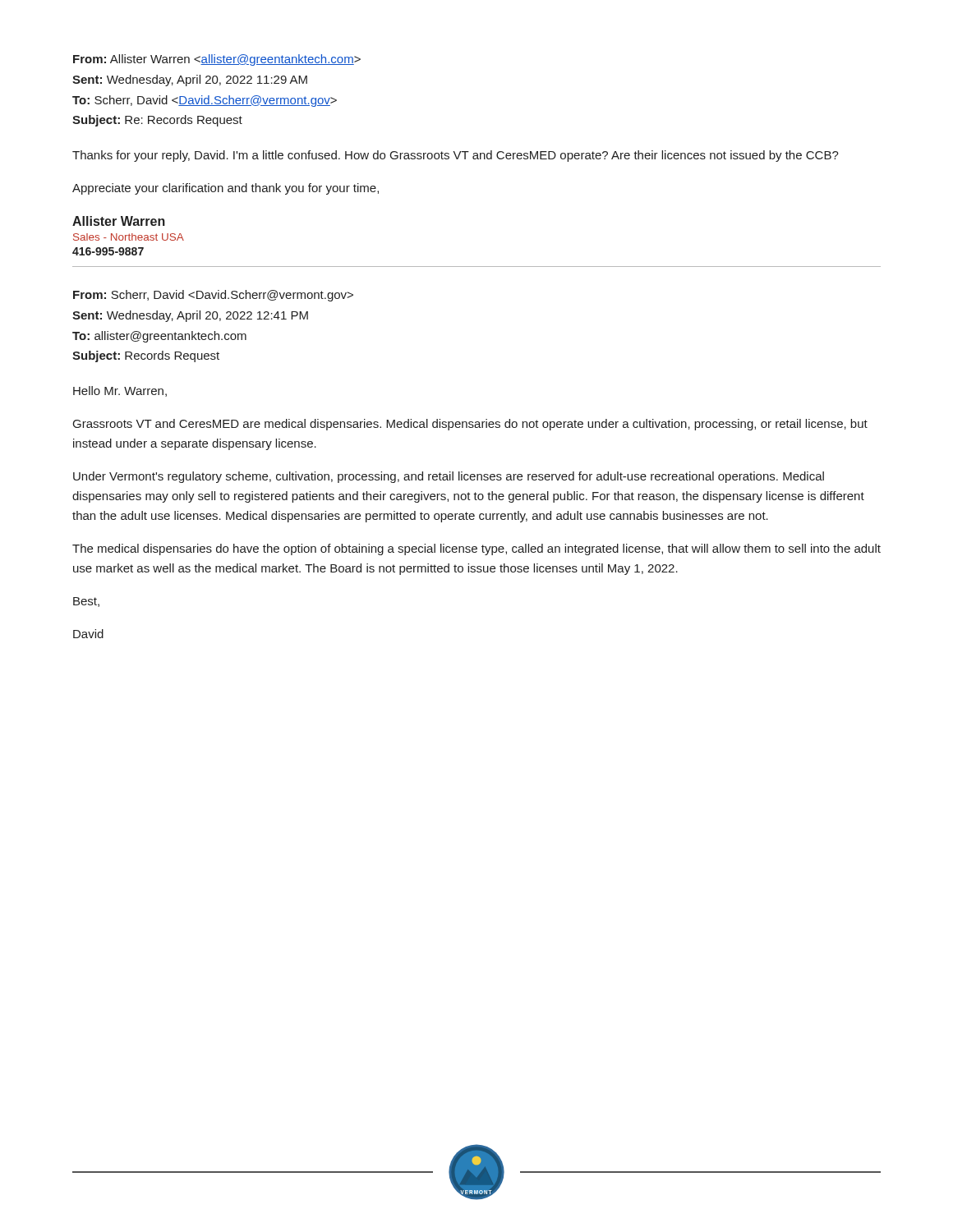Locate the block of text that opens with "From: Allister Warren Sent: Wednesday, April 20, 2022"
This screenshot has height=1232, width=953.
pyautogui.click(x=217, y=60)
